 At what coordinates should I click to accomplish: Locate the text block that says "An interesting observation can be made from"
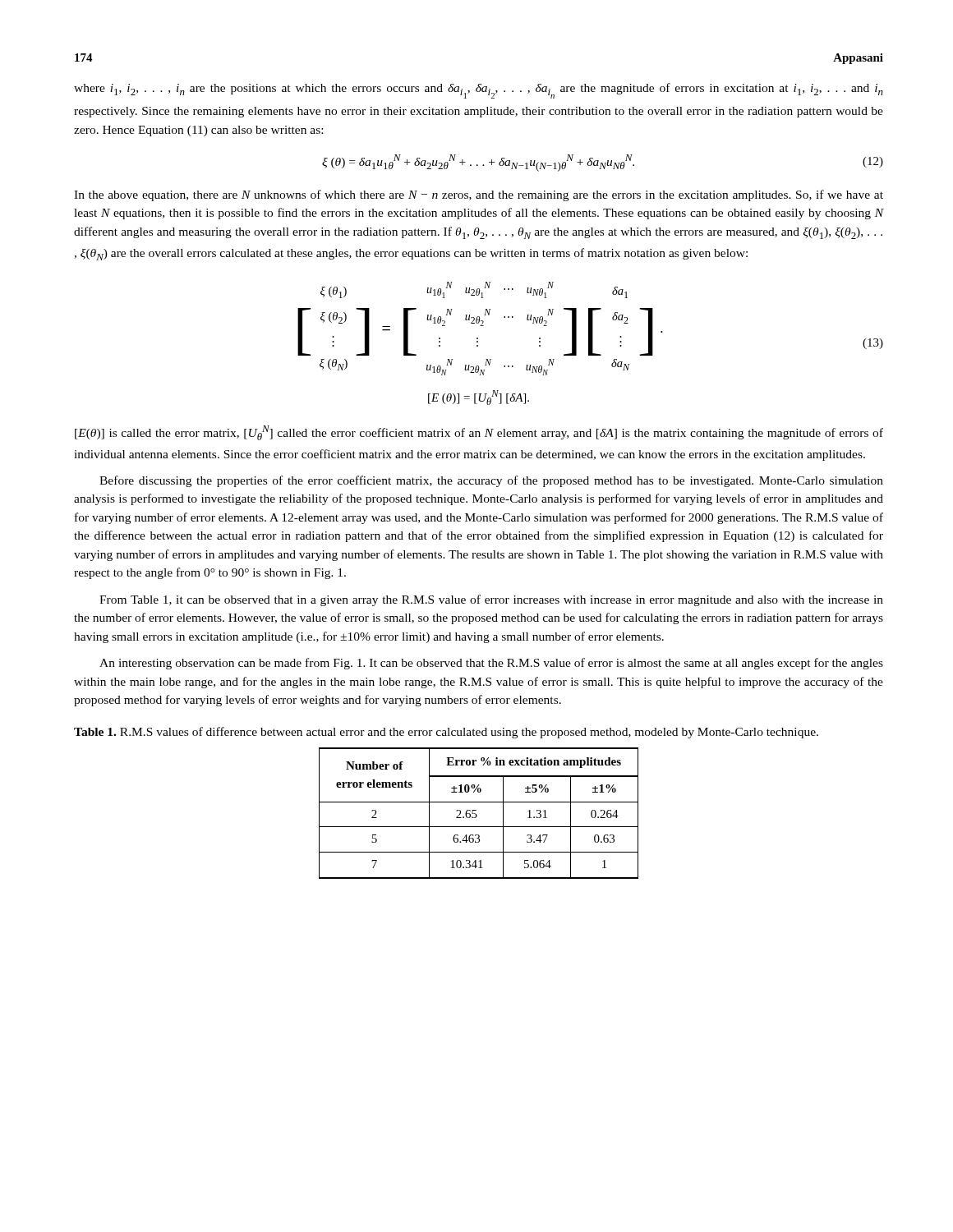click(479, 681)
